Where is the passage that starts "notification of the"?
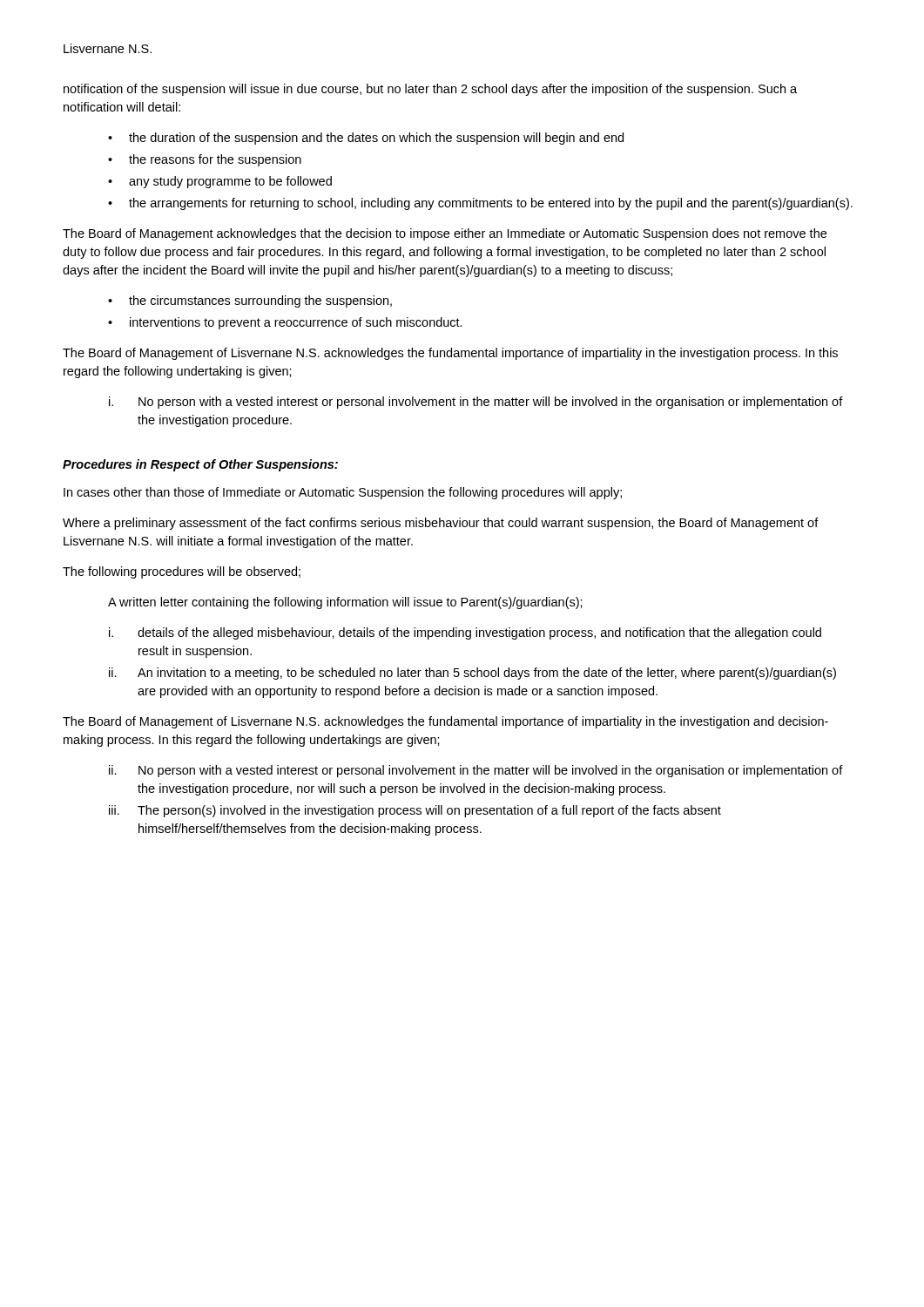The image size is (924, 1307). click(x=430, y=98)
